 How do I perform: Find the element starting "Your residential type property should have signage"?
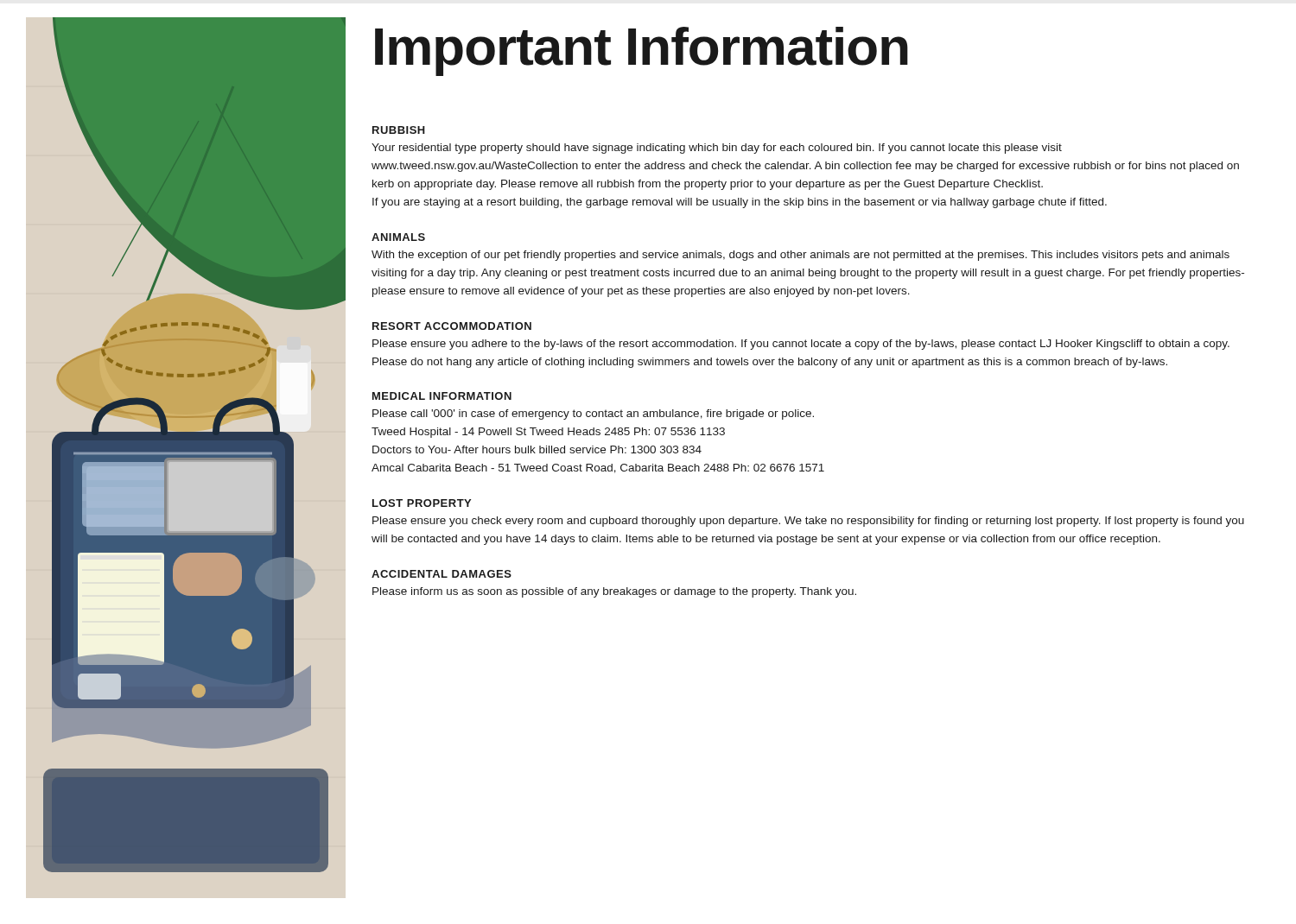tap(806, 174)
